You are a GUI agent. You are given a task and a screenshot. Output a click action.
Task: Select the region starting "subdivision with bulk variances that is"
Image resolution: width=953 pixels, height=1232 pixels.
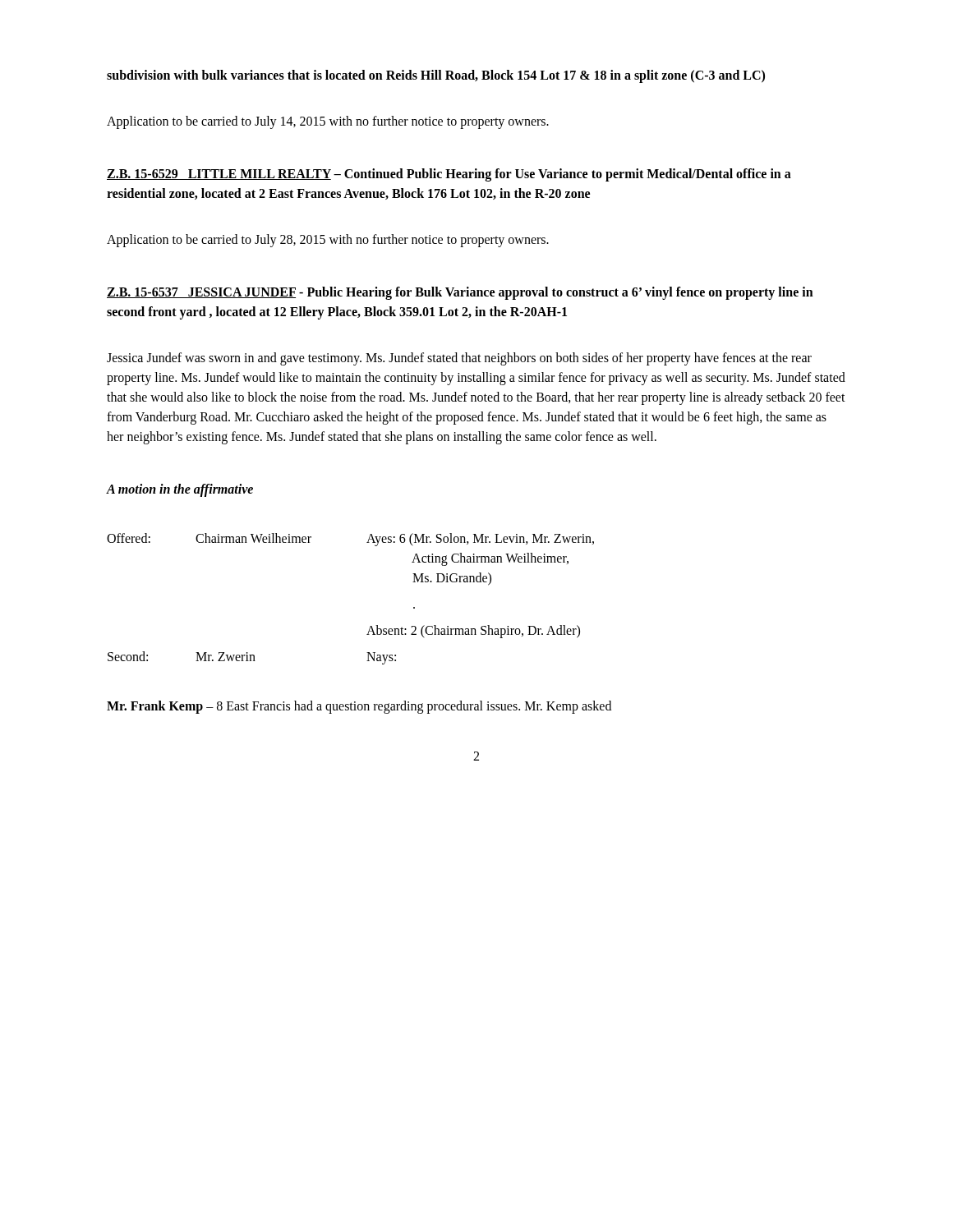(x=476, y=76)
